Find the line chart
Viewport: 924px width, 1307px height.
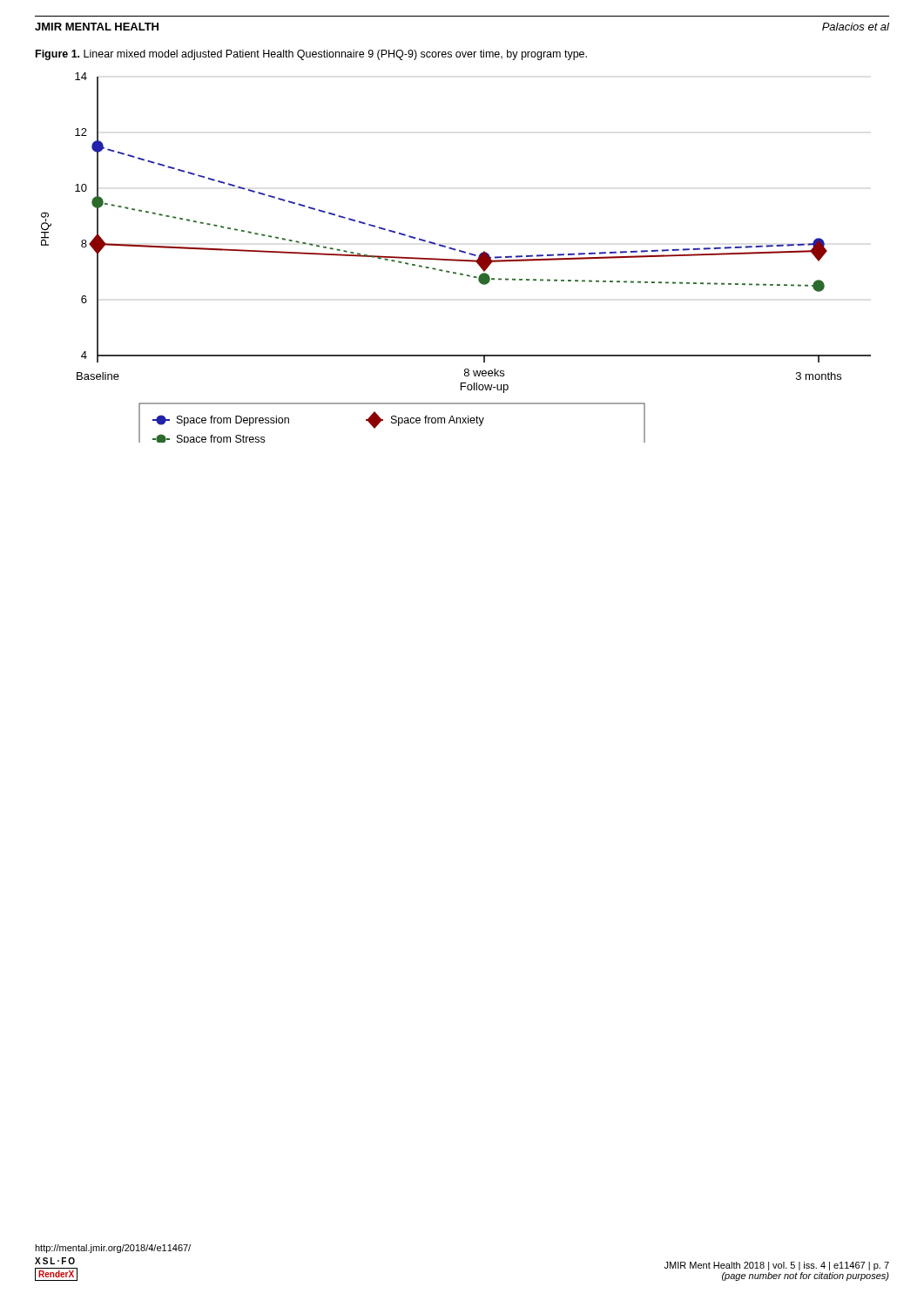click(x=462, y=257)
